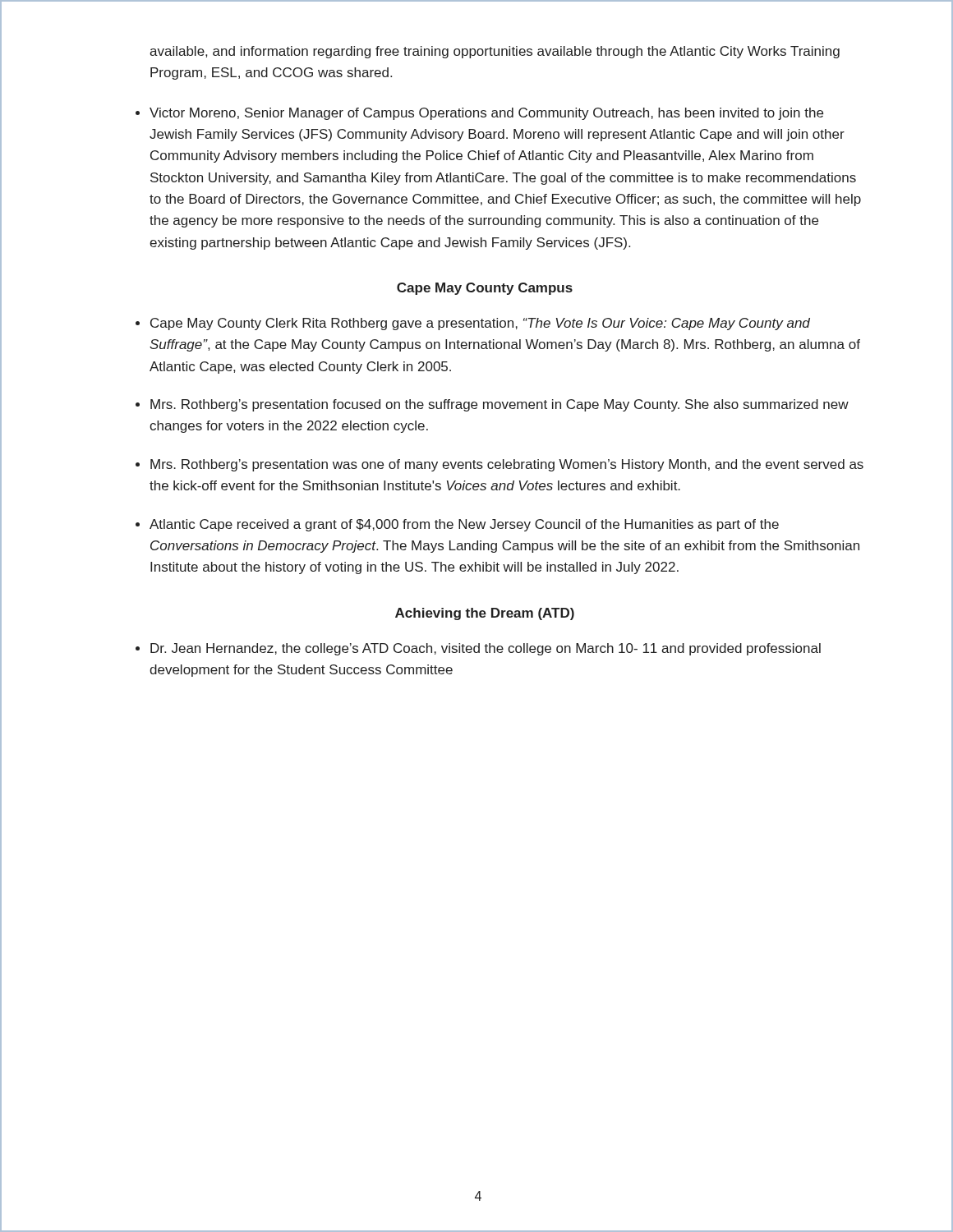Point to the block beginning "Victor Moreno, Senior Manager of Campus Operations"

coord(505,178)
